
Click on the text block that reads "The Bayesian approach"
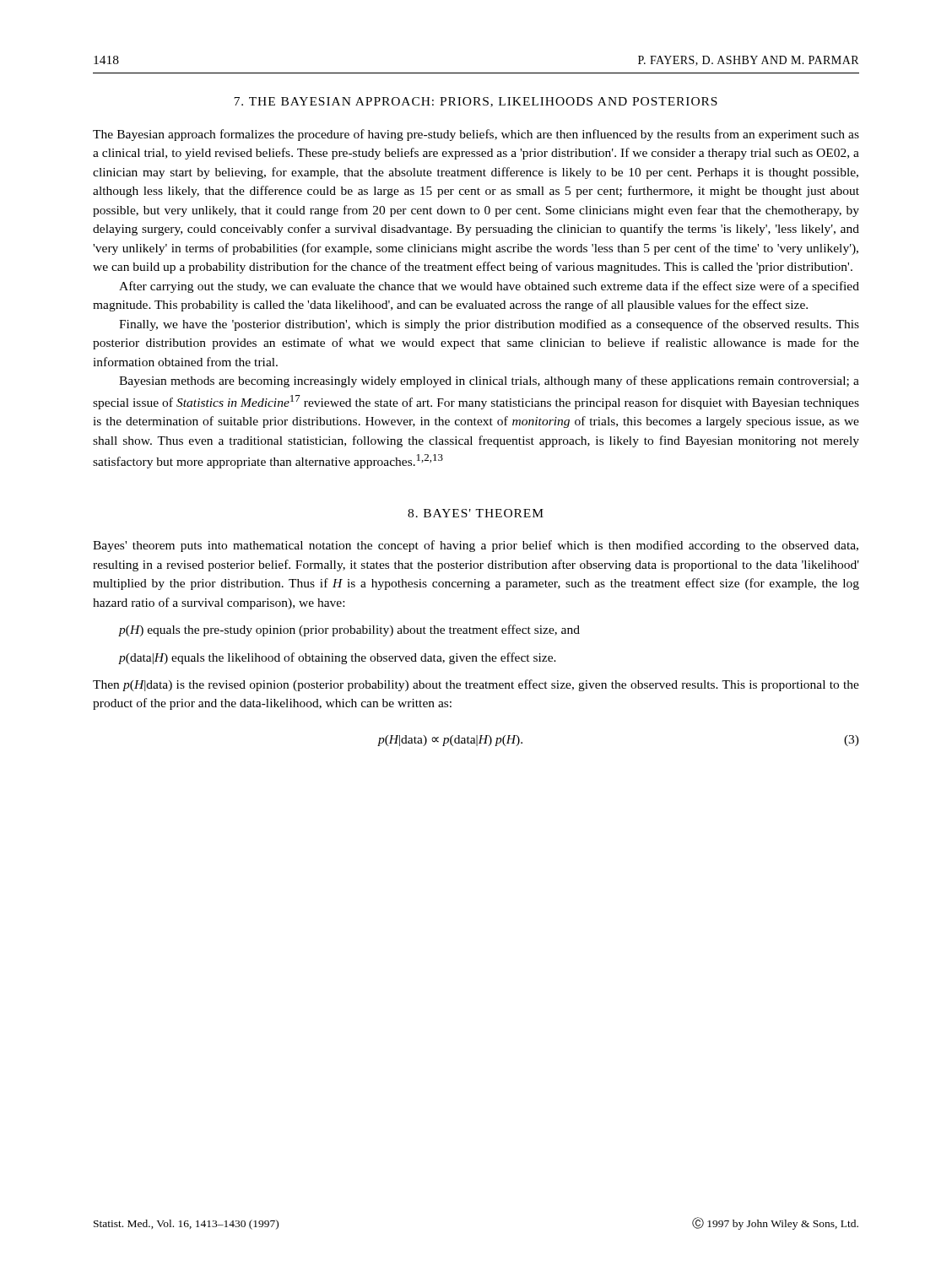click(x=476, y=201)
